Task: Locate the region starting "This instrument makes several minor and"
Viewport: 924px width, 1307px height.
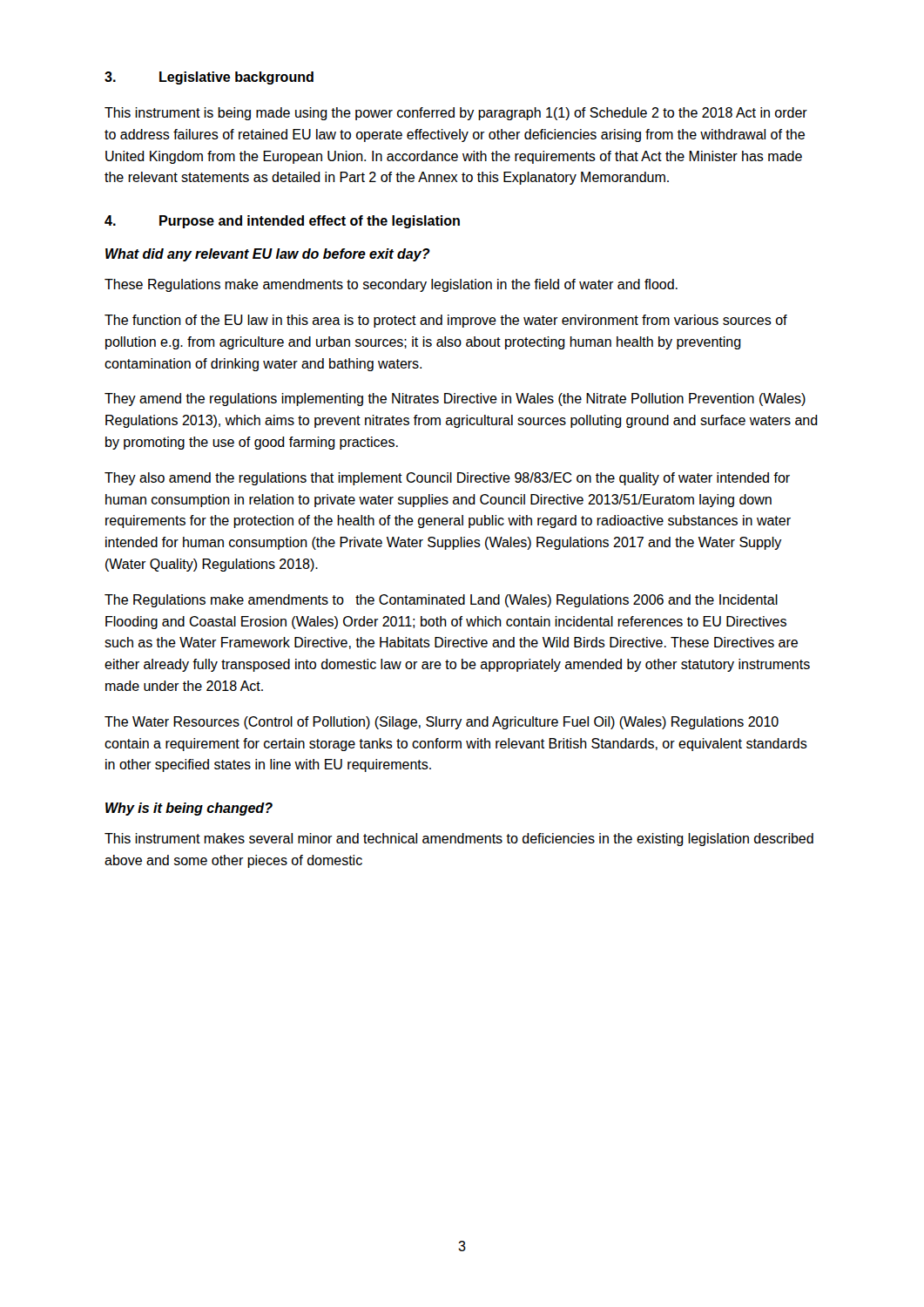Action: (459, 850)
